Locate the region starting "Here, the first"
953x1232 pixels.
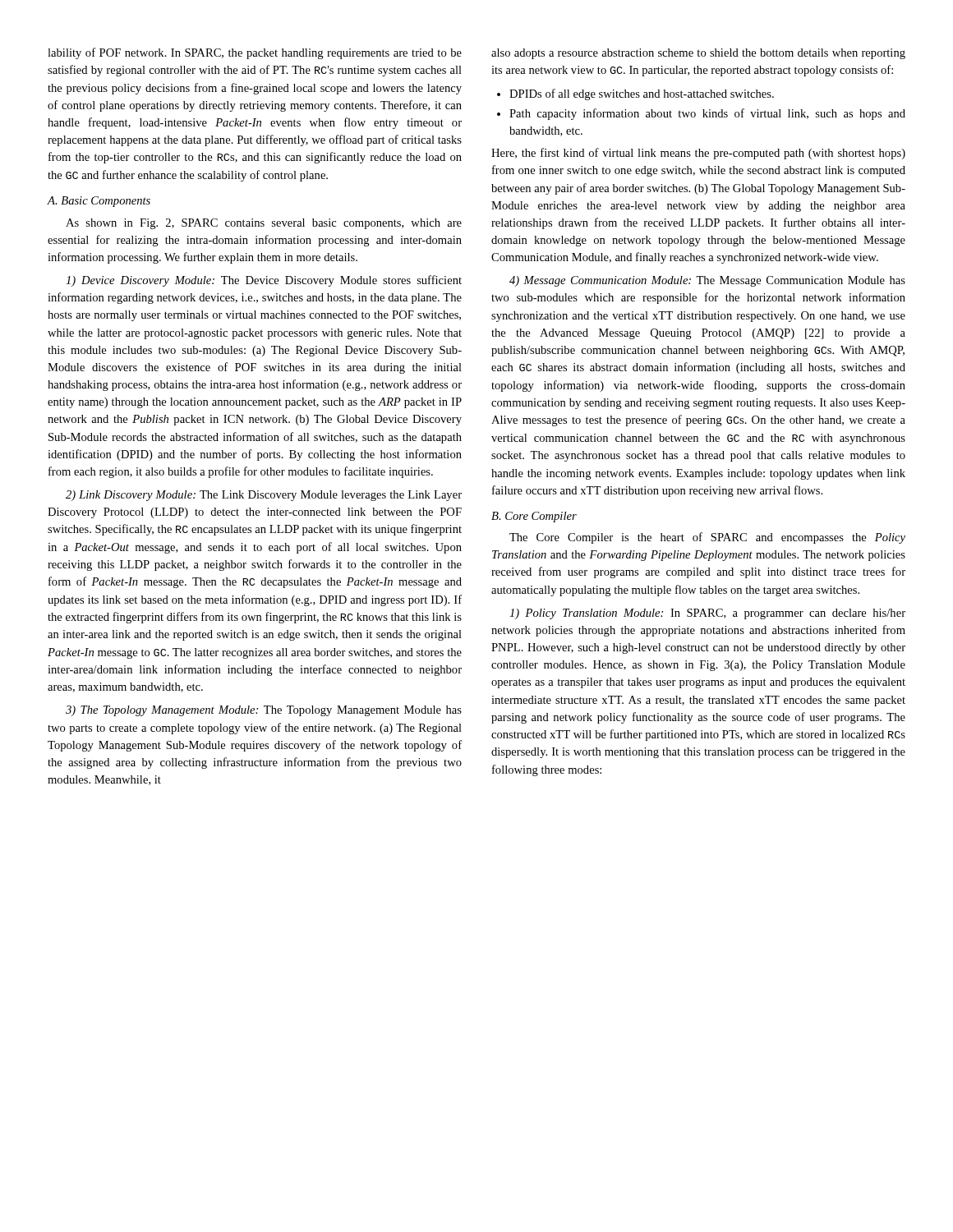click(x=698, y=206)
